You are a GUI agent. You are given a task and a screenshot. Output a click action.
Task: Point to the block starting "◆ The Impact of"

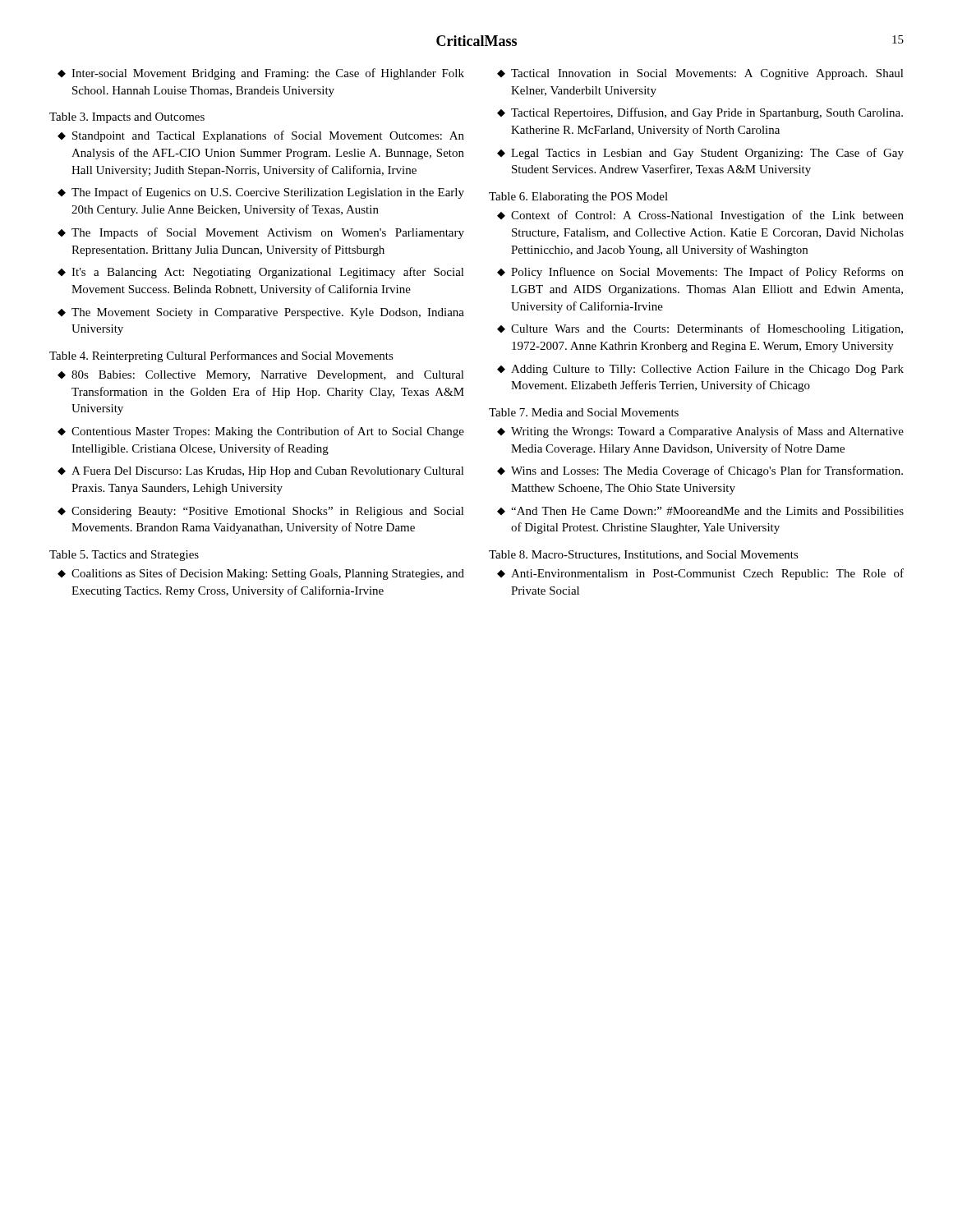pyautogui.click(x=261, y=201)
